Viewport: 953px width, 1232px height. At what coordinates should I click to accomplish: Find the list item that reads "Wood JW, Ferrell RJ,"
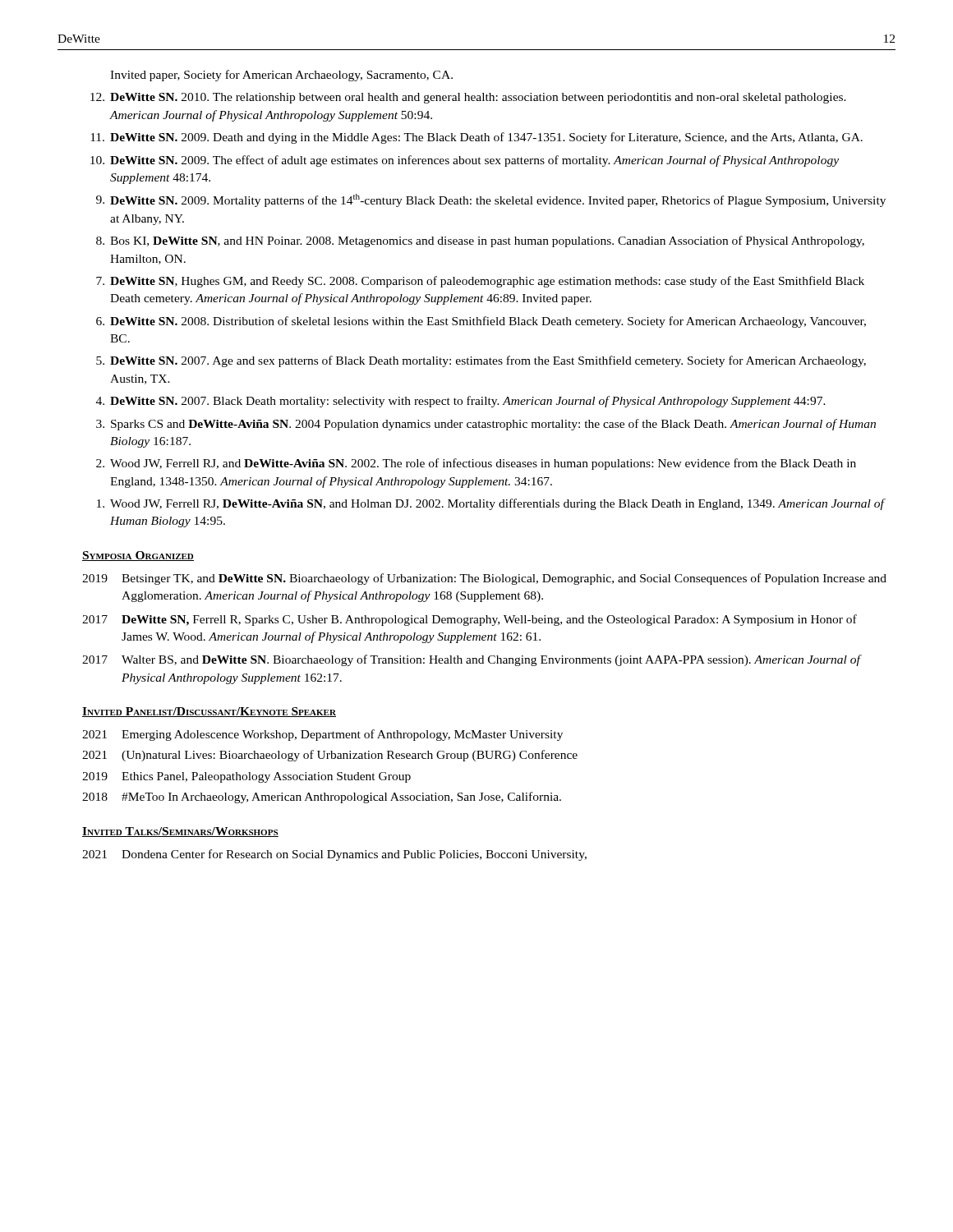[485, 512]
